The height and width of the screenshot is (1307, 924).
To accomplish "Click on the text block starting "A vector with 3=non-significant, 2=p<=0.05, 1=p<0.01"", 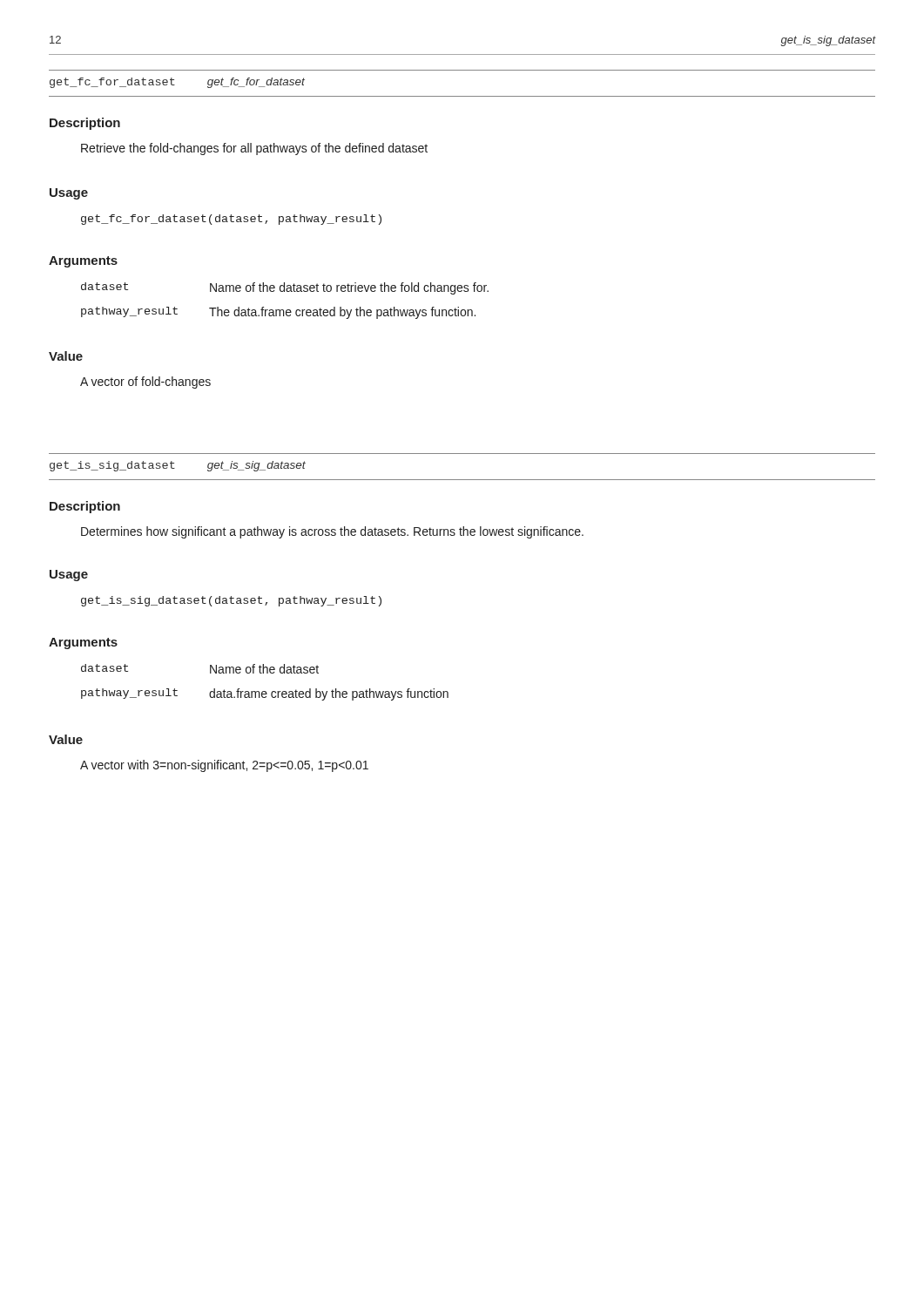I will 224,765.
